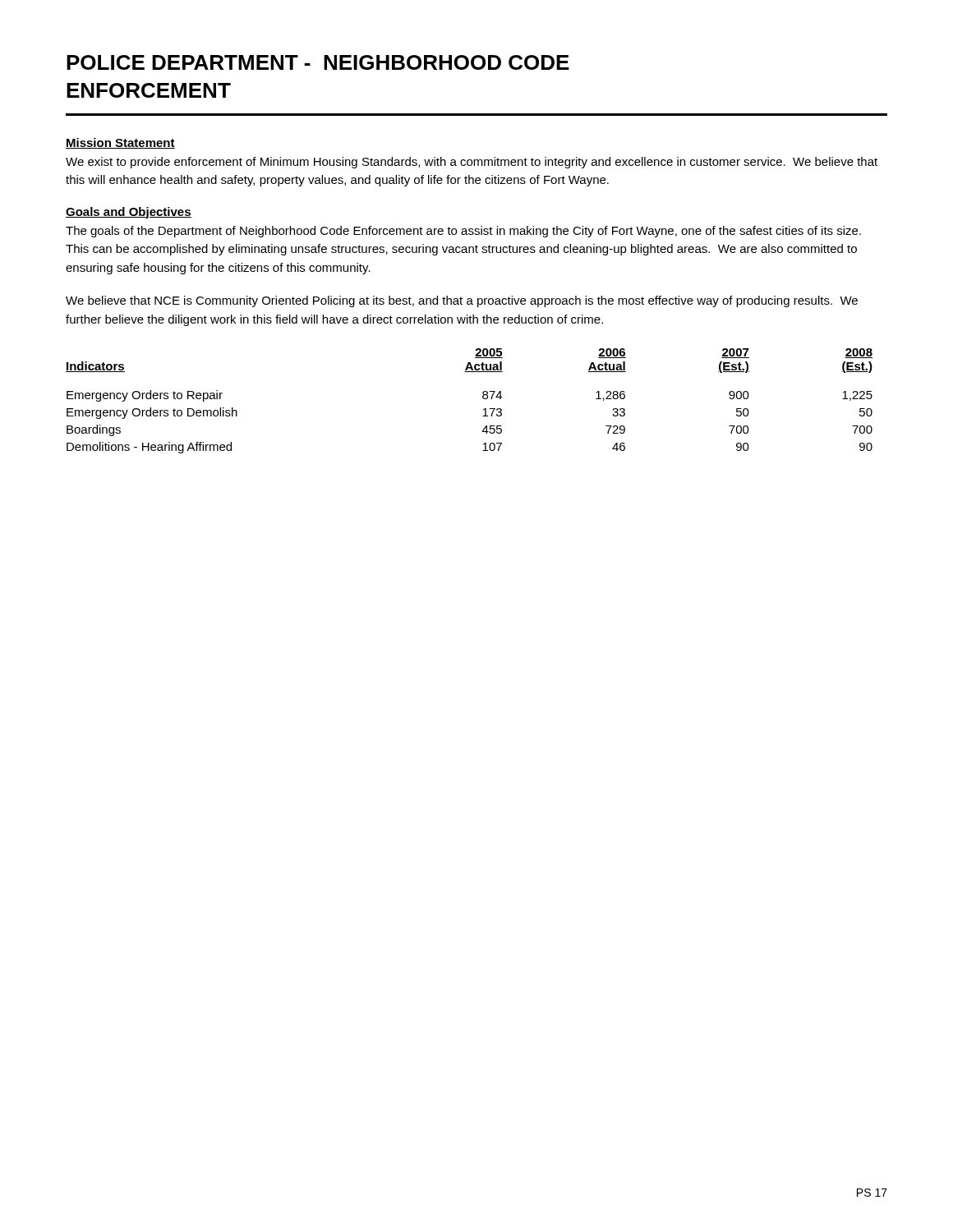Screen dimensions: 1232x953
Task: Point to the block beginning "The goals of the Department of"
Action: click(476, 249)
